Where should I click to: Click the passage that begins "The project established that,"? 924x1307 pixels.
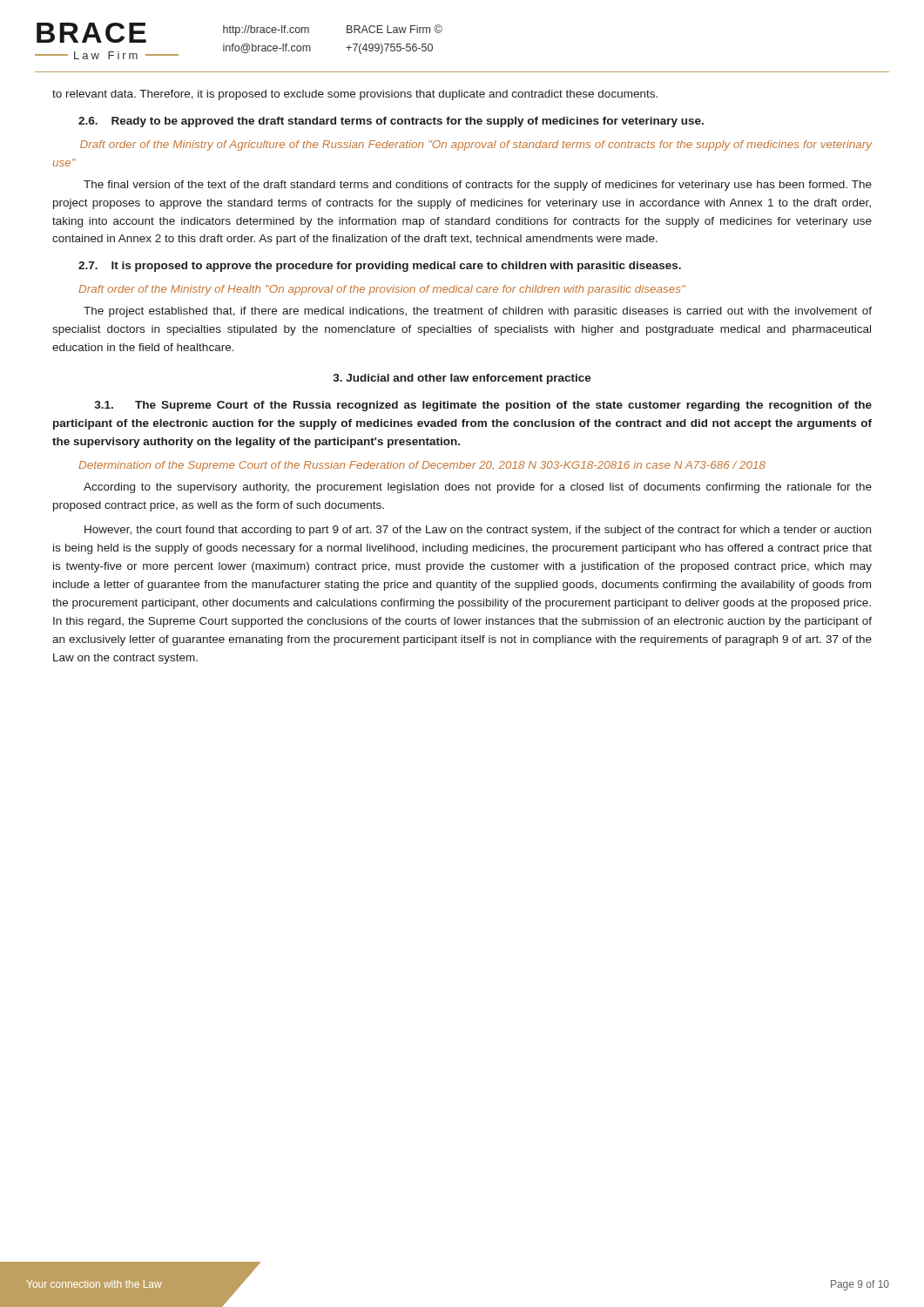pyautogui.click(x=462, y=330)
